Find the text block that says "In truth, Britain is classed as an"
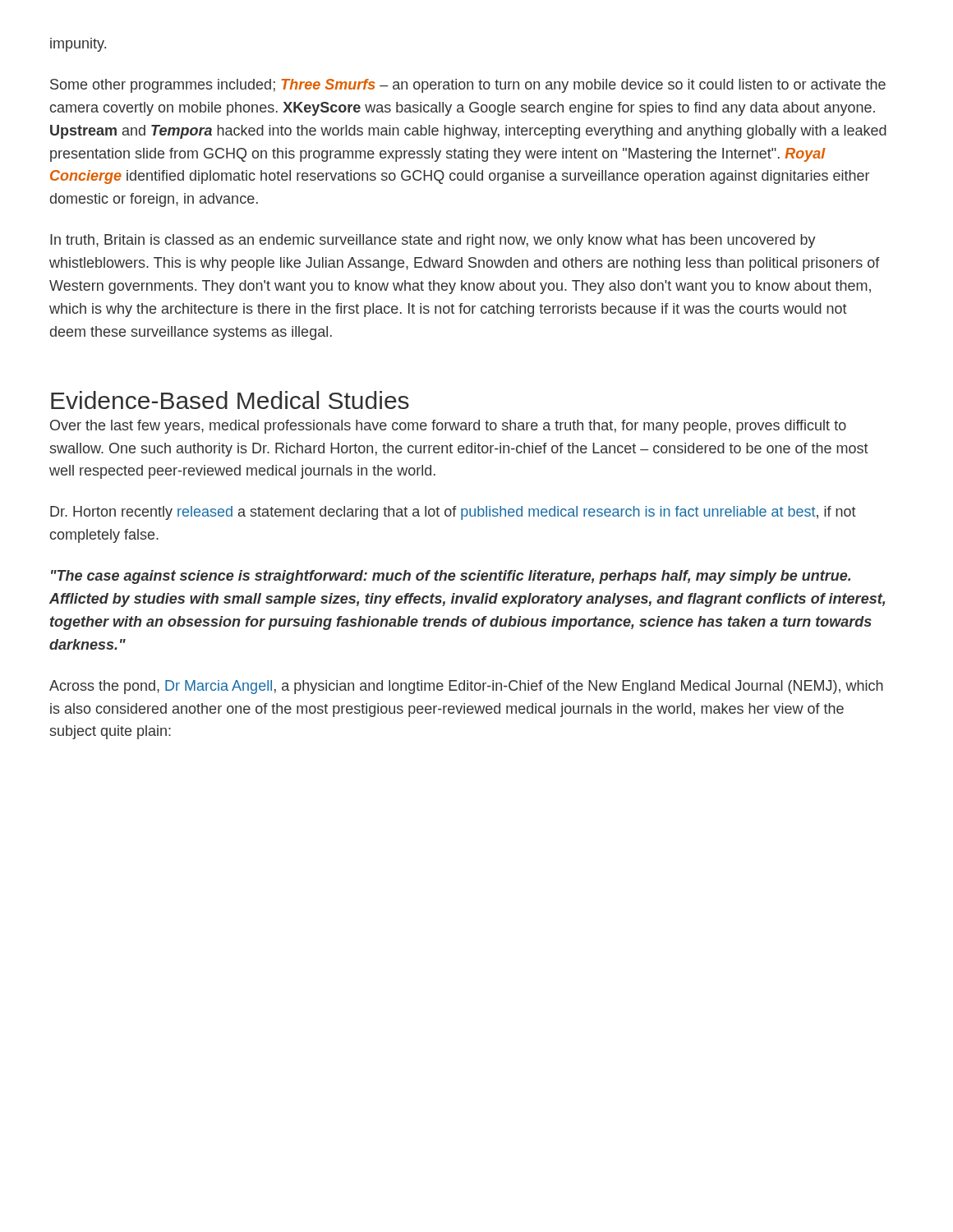953x1232 pixels. [464, 286]
